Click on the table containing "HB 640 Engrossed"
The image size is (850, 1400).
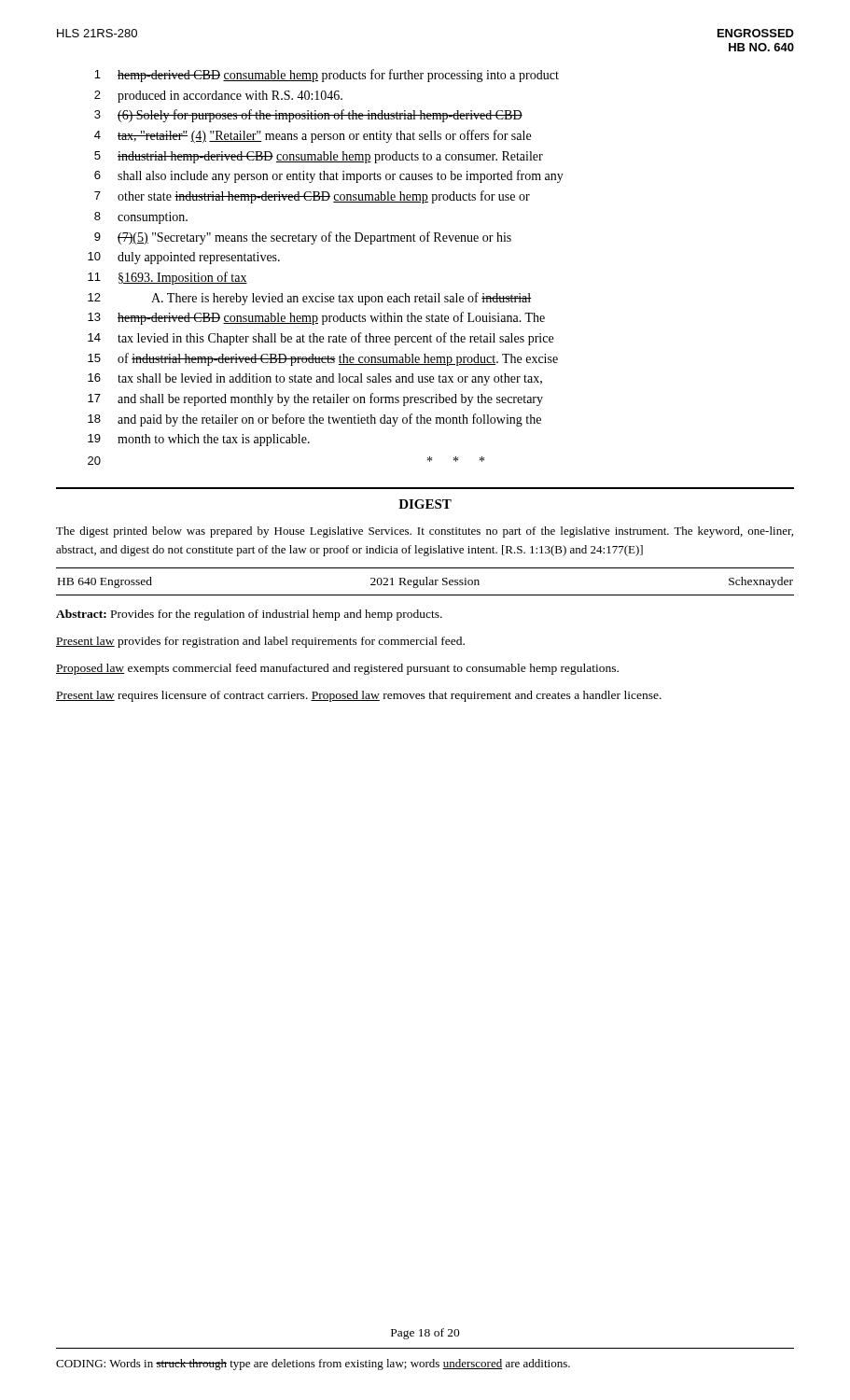425,582
